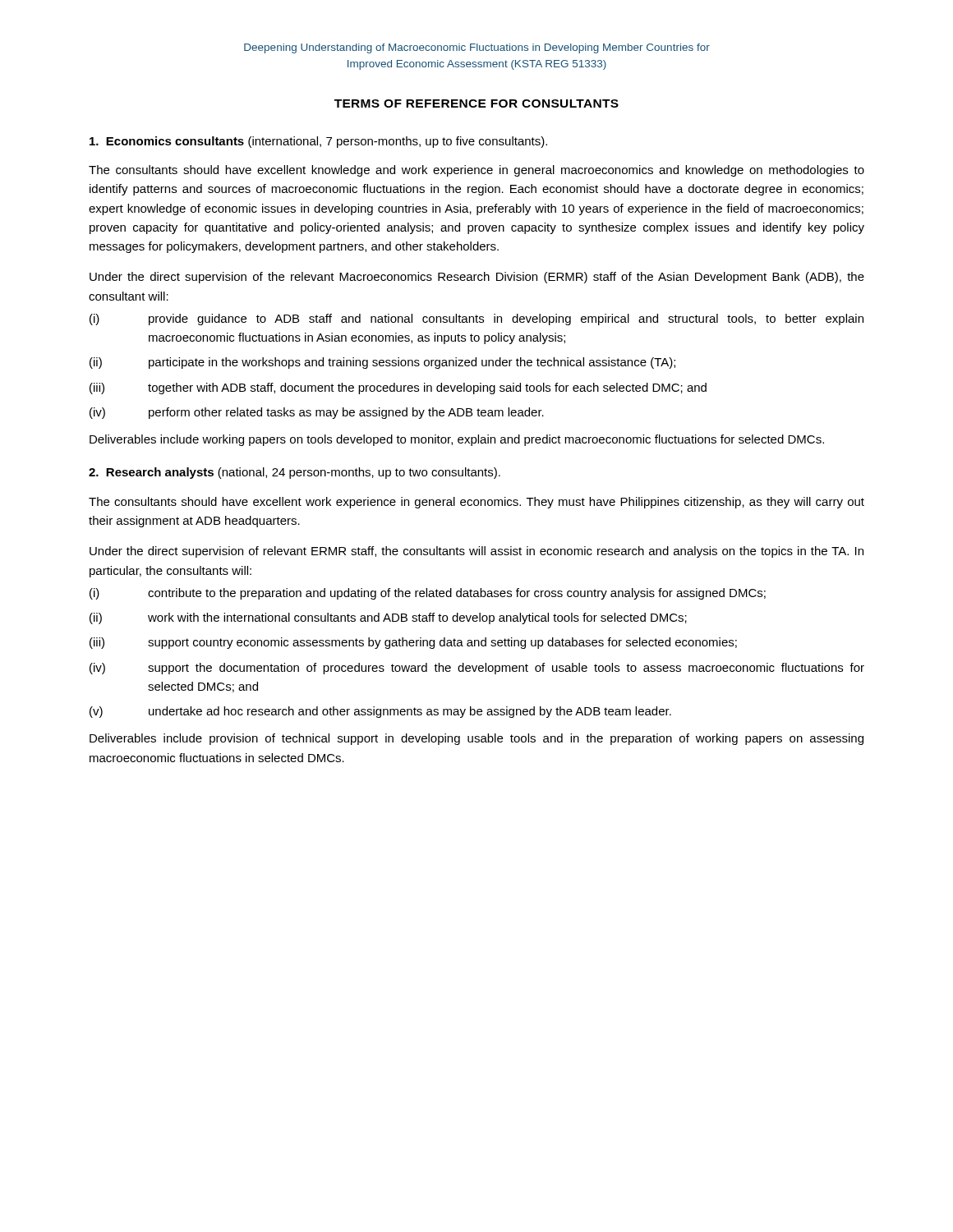This screenshot has height=1232, width=953.
Task: Click on the list item that reads "(i) provide guidance to ADB staff and"
Action: [x=476, y=328]
